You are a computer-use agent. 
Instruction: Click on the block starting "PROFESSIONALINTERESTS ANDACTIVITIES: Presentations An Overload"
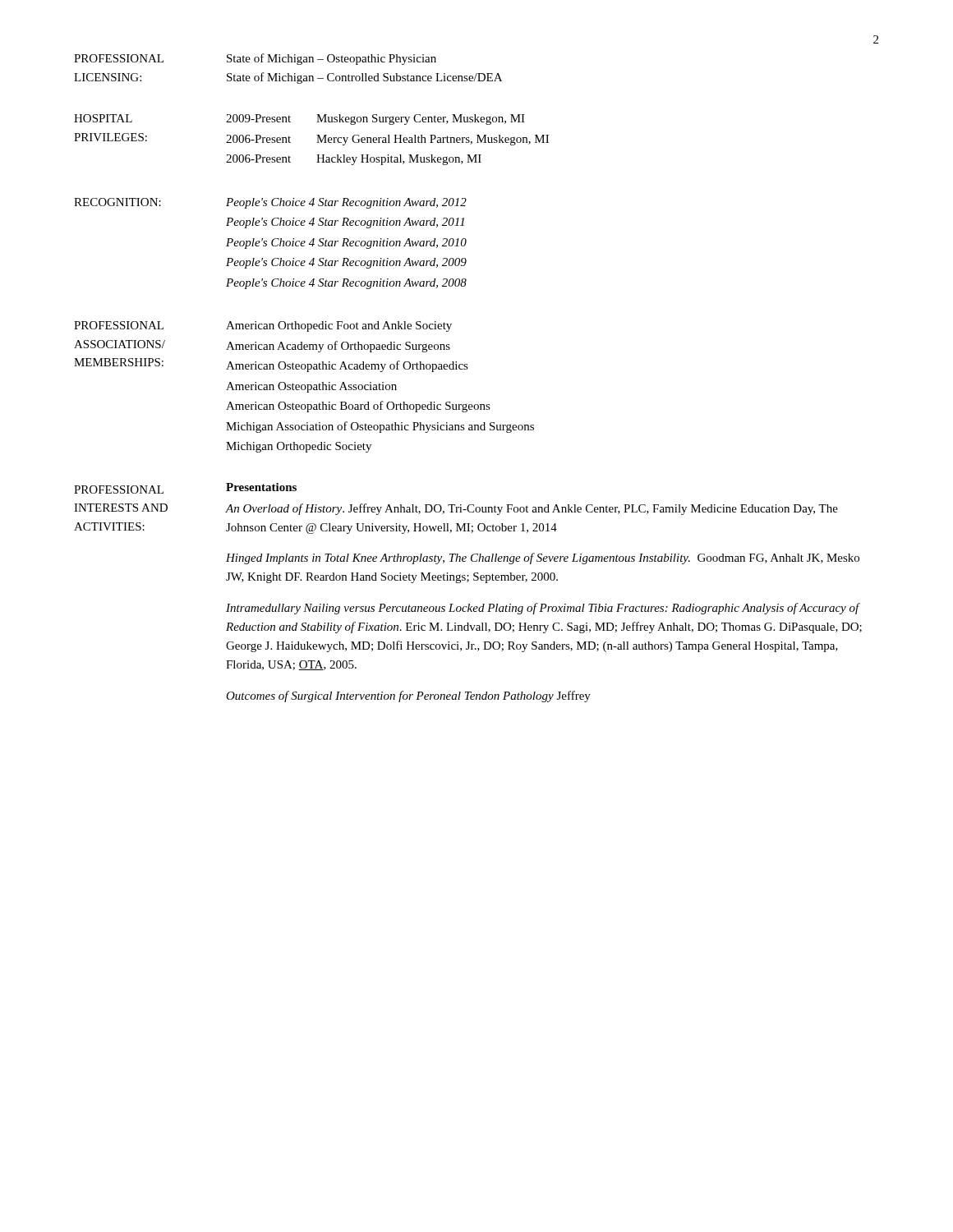click(x=476, y=598)
